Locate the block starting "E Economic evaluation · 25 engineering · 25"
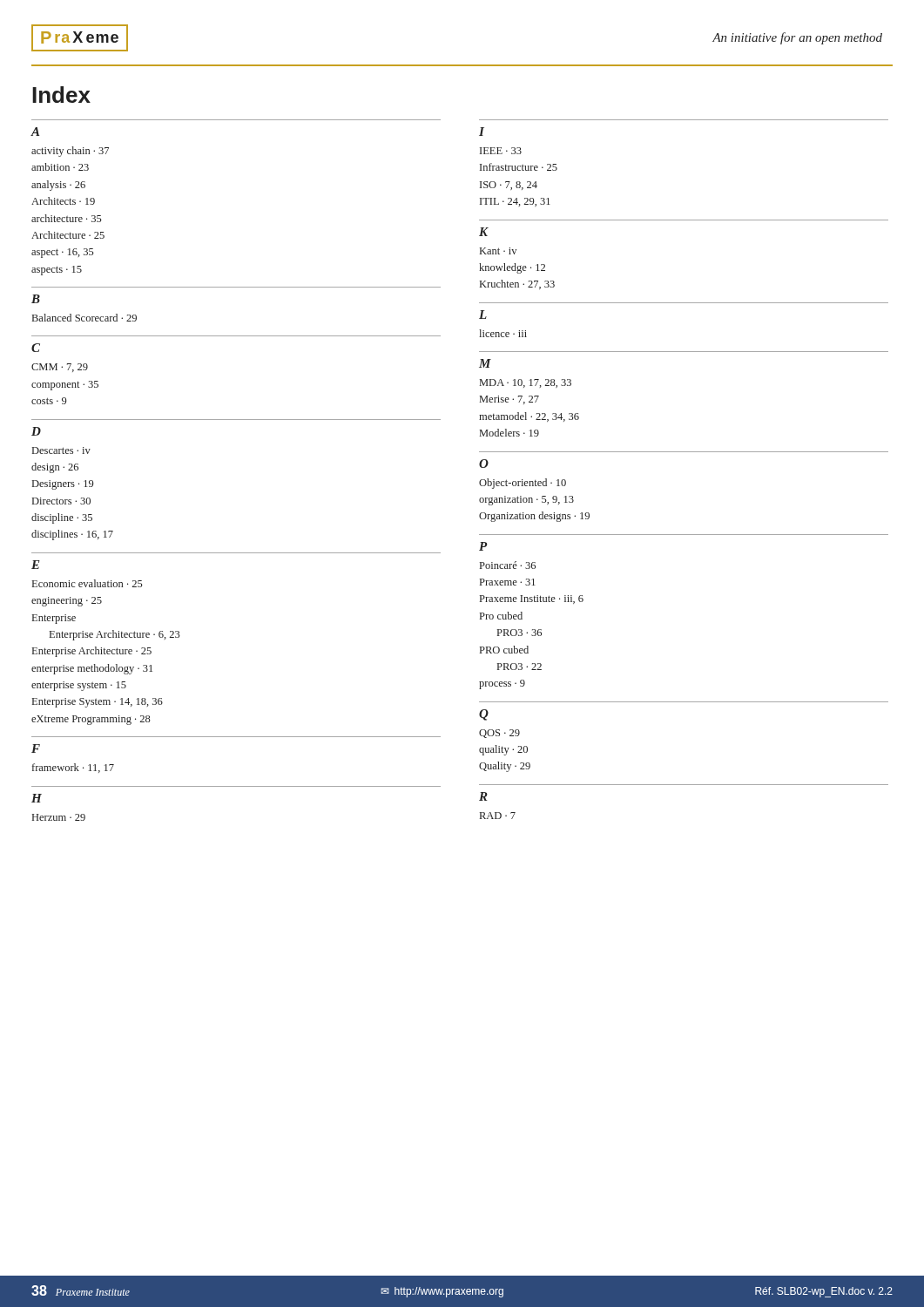 point(36,565)
